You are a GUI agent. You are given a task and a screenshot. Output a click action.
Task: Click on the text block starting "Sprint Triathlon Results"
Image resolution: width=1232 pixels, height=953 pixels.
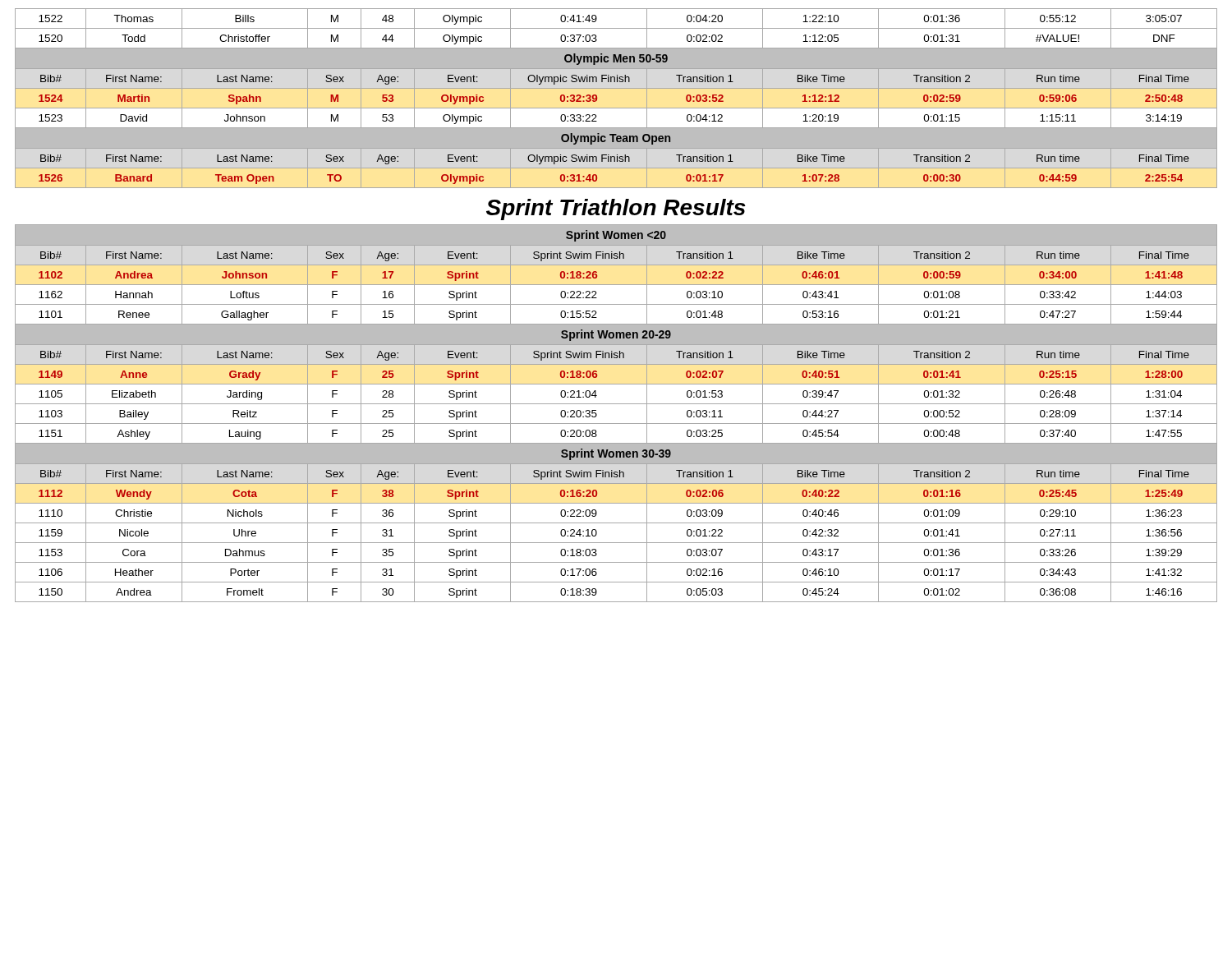pos(616,207)
